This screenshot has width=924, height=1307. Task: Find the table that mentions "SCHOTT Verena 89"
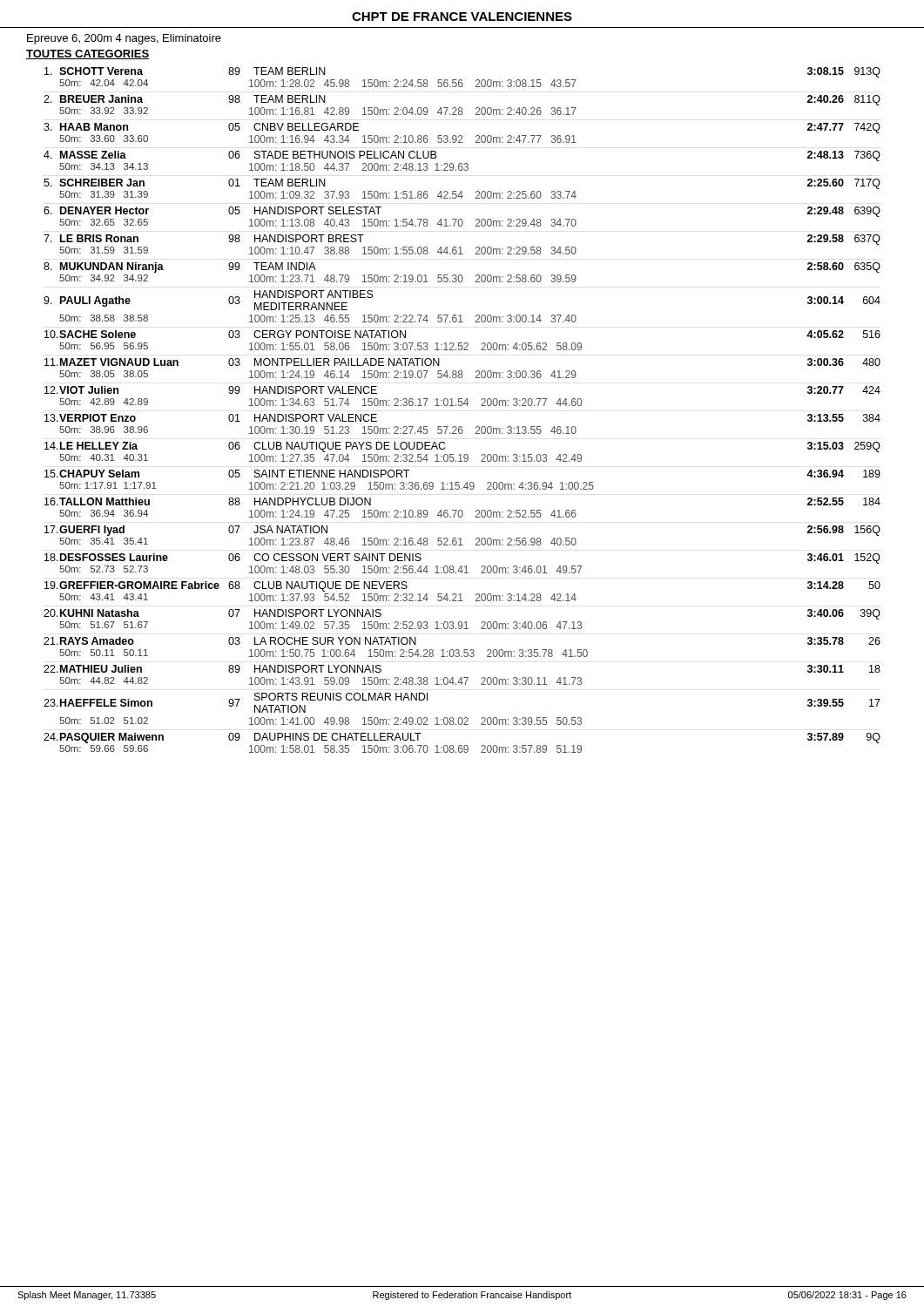[x=462, y=411]
